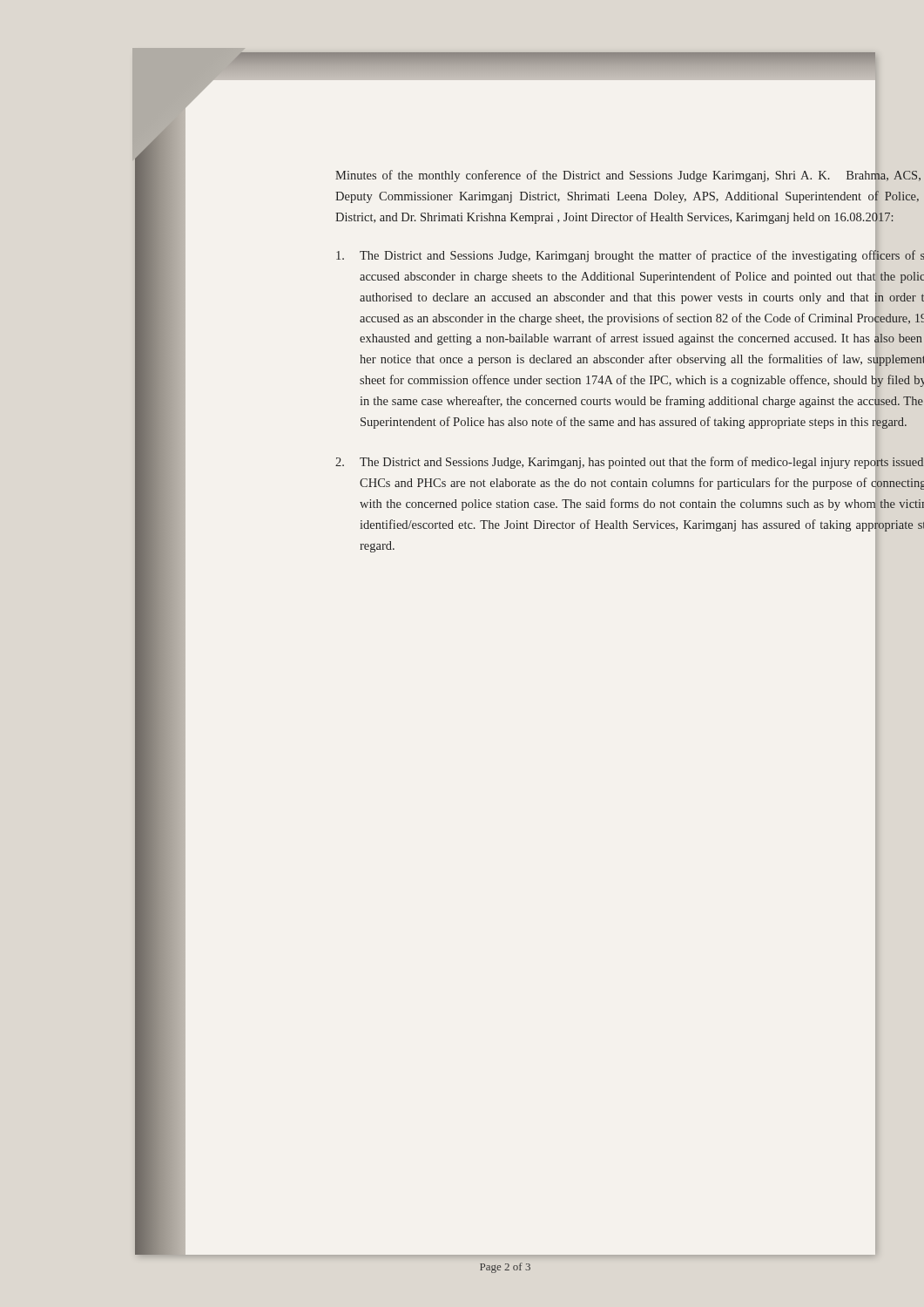Select the text block starting "2. The District and Sessions Judge,"
The image size is (924, 1307).
coord(630,504)
